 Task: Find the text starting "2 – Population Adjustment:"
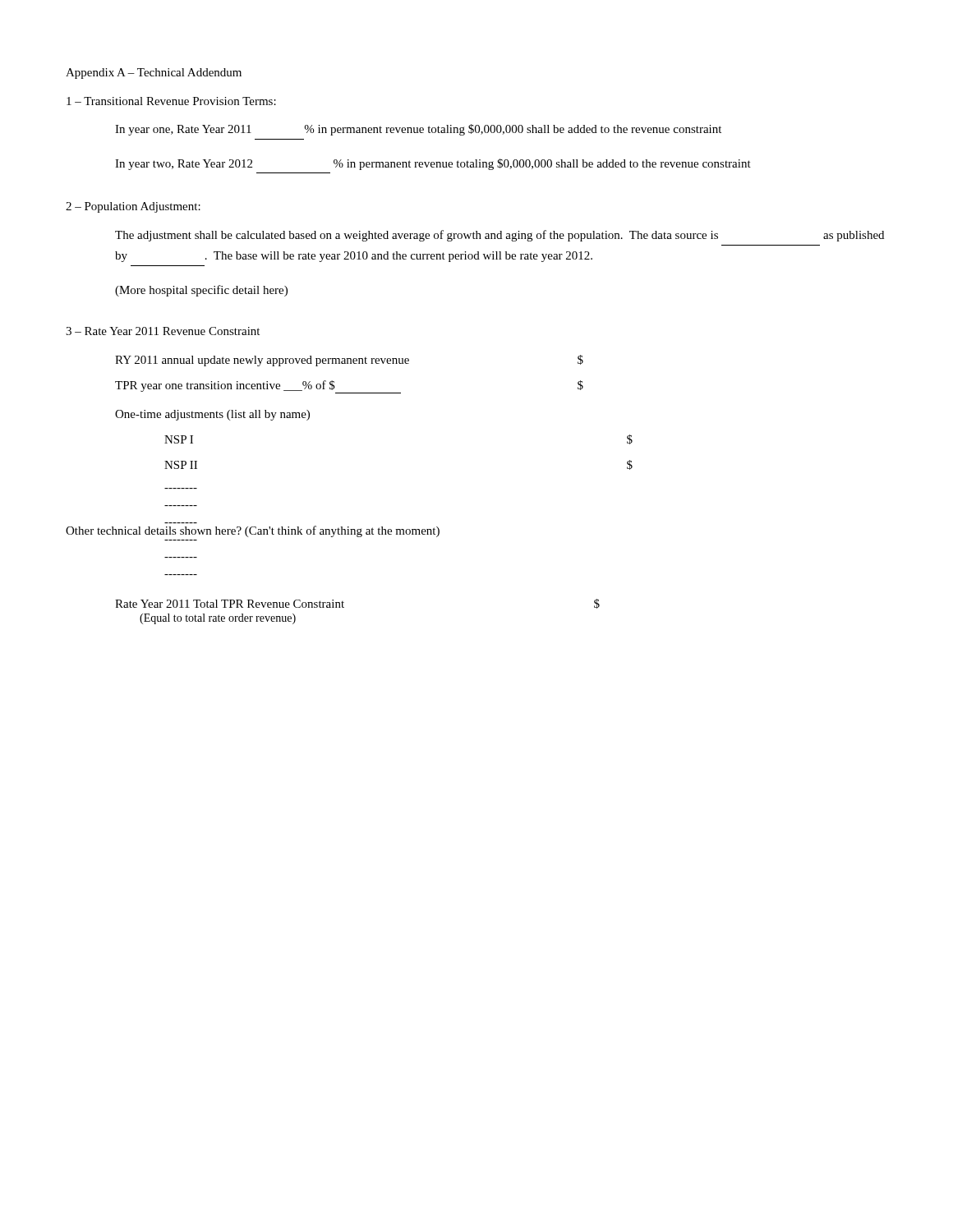click(x=133, y=206)
